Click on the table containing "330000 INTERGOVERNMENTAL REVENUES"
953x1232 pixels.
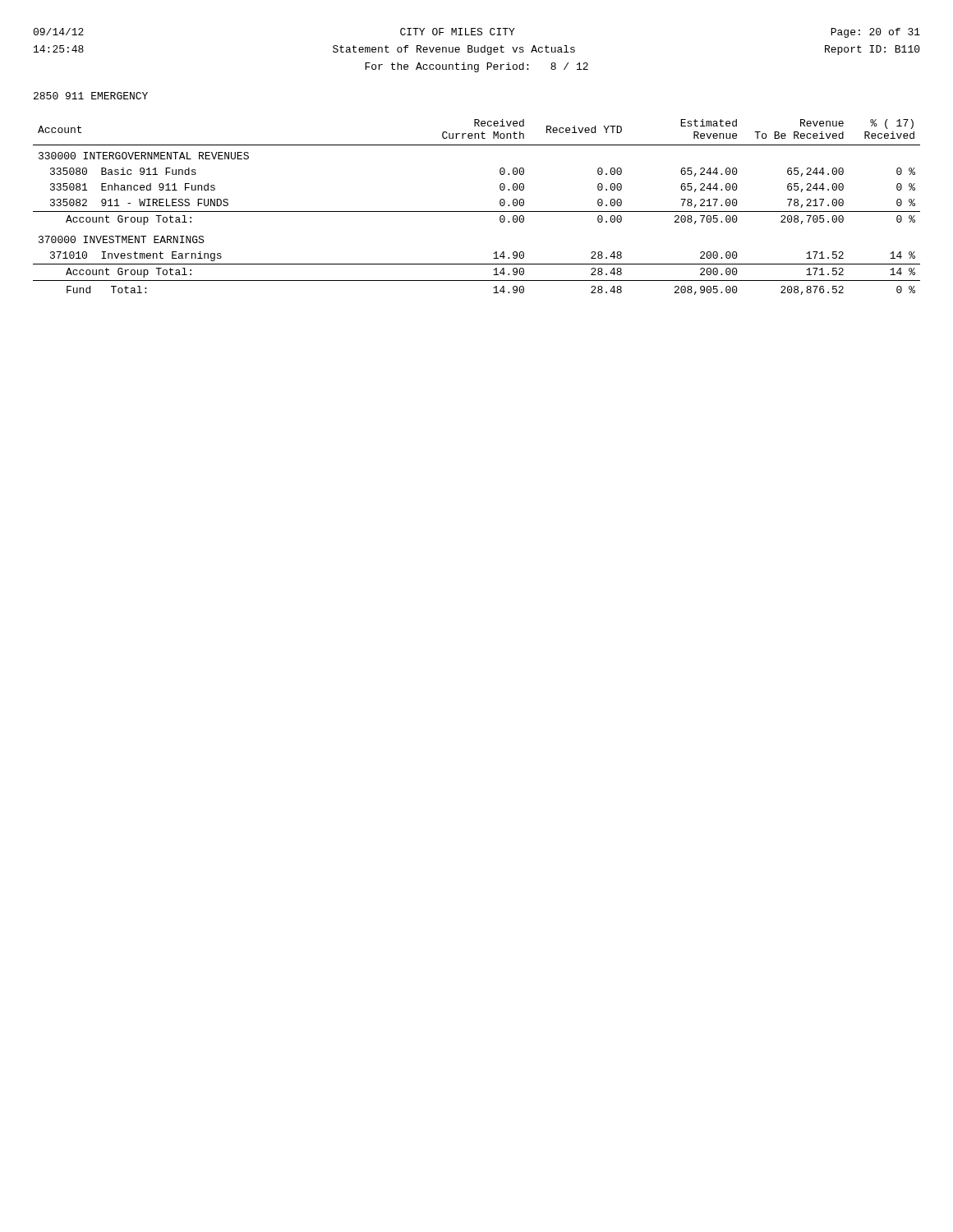[x=476, y=207]
